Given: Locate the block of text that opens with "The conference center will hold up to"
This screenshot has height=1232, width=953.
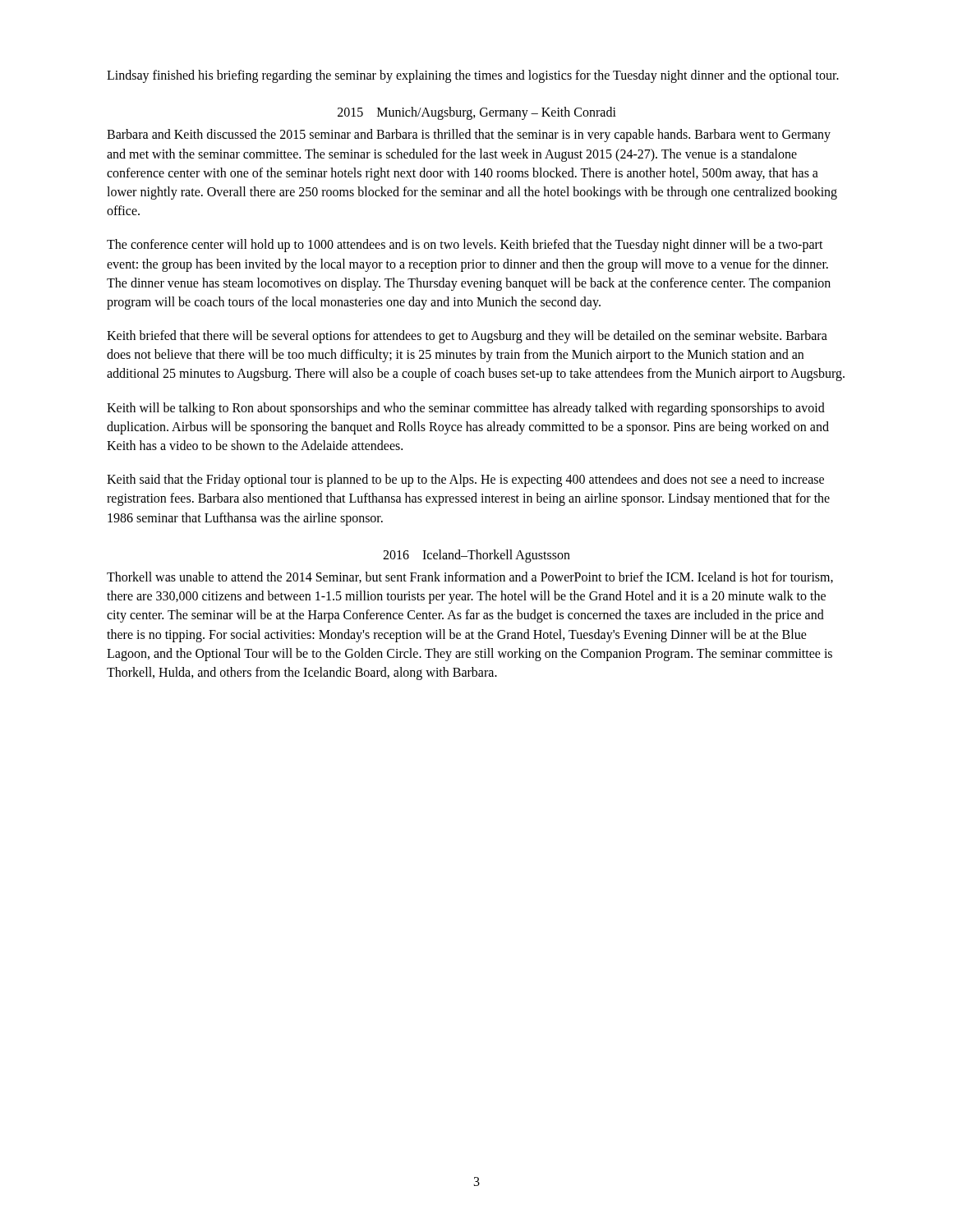Looking at the screenshot, I should (x=469, y=273).
